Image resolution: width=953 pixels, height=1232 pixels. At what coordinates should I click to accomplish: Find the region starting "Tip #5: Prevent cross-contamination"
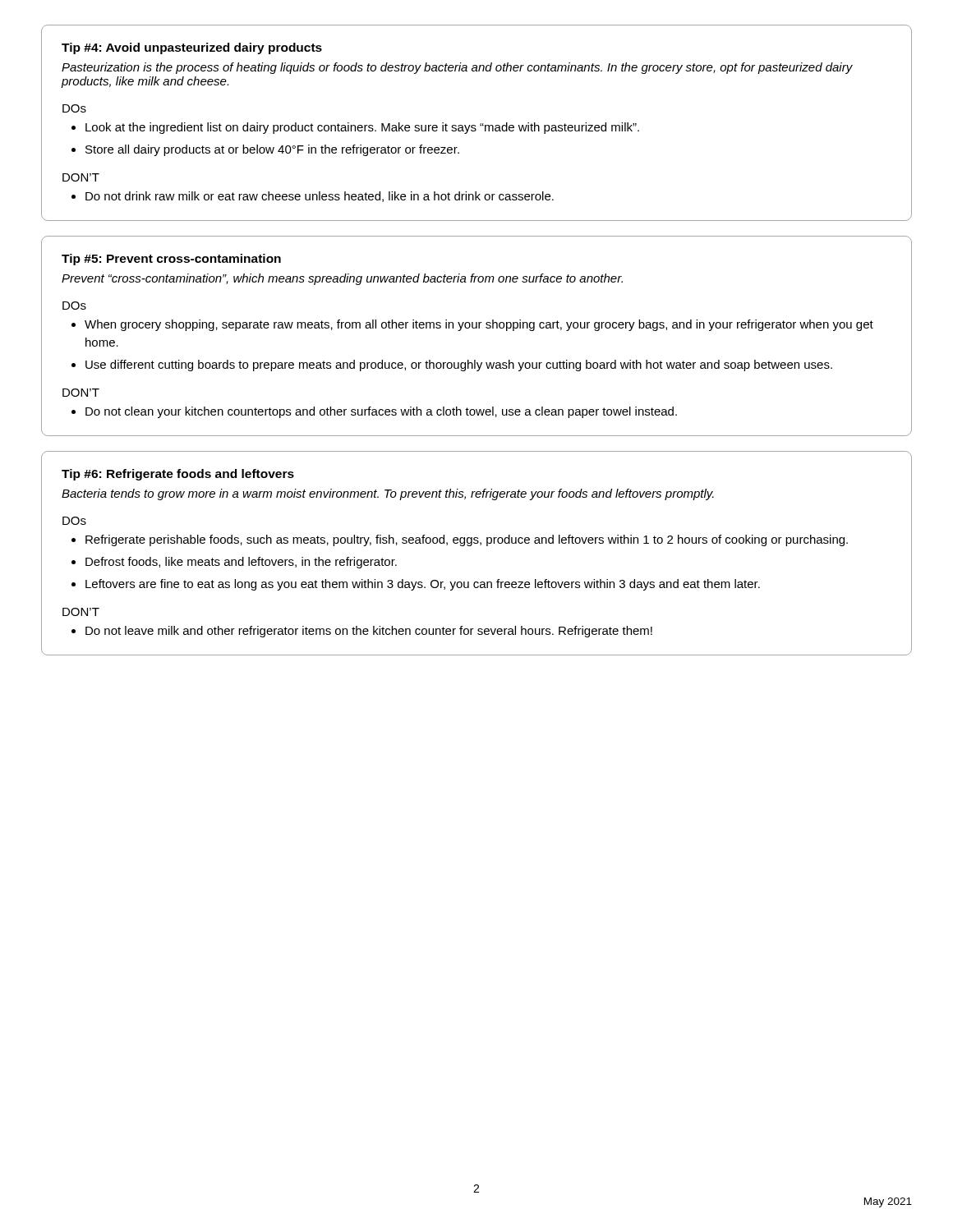[x=172, y=259]
